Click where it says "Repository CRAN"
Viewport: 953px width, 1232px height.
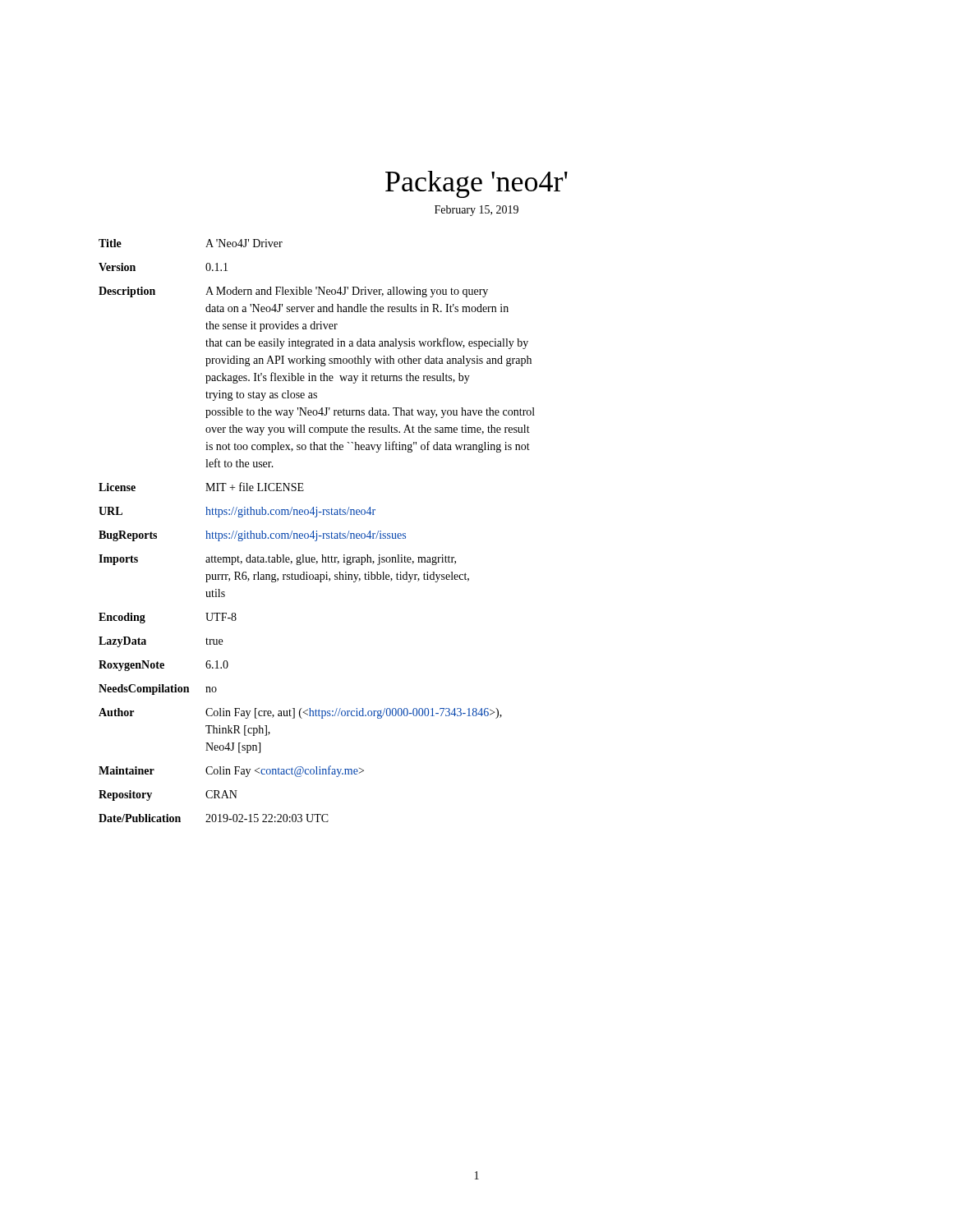coord(130,795)
